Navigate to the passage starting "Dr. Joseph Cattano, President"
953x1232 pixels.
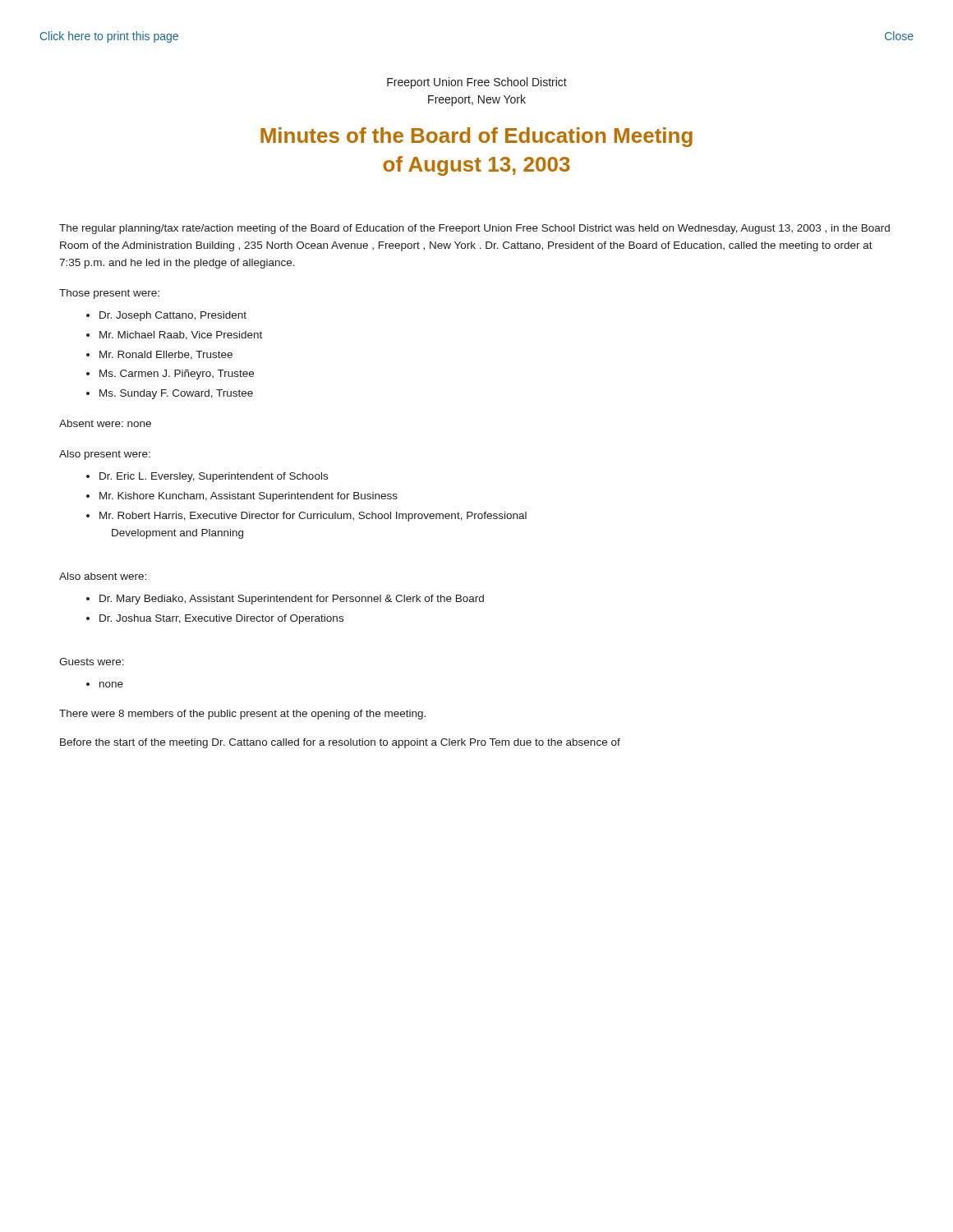click(173, 315)
